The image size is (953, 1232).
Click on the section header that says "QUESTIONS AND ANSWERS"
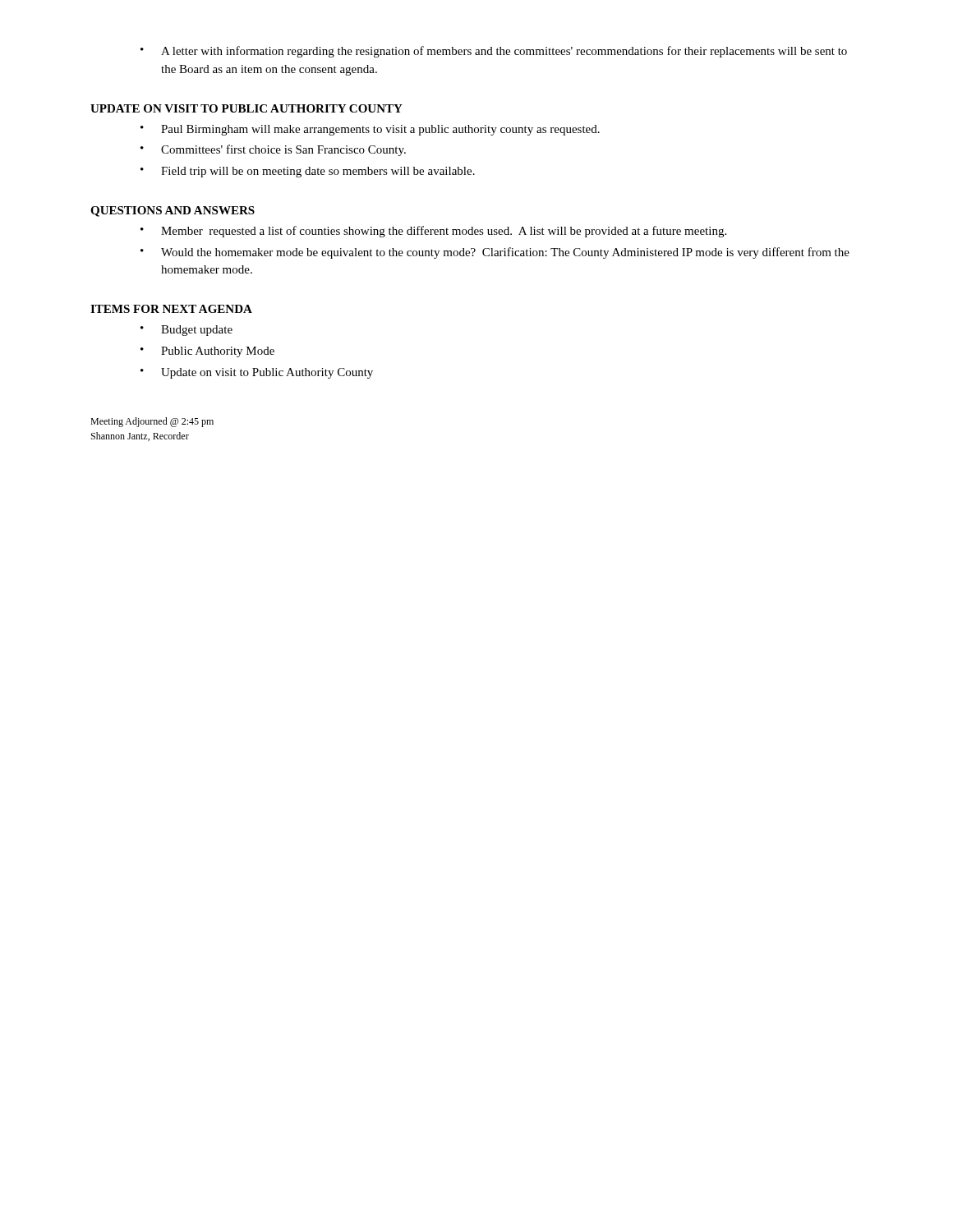173,210
